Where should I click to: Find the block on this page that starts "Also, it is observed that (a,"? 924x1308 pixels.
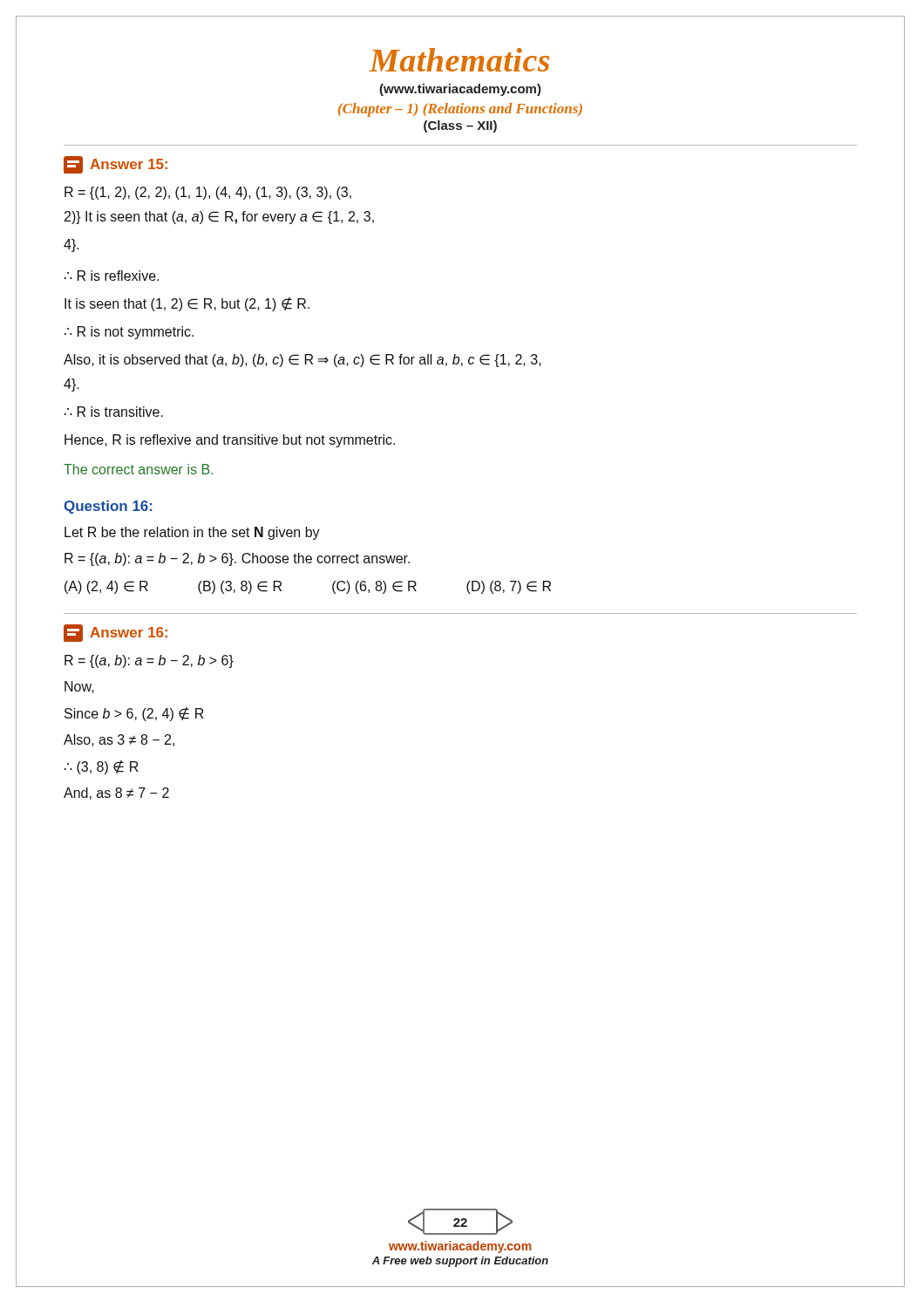coord(303,372)
